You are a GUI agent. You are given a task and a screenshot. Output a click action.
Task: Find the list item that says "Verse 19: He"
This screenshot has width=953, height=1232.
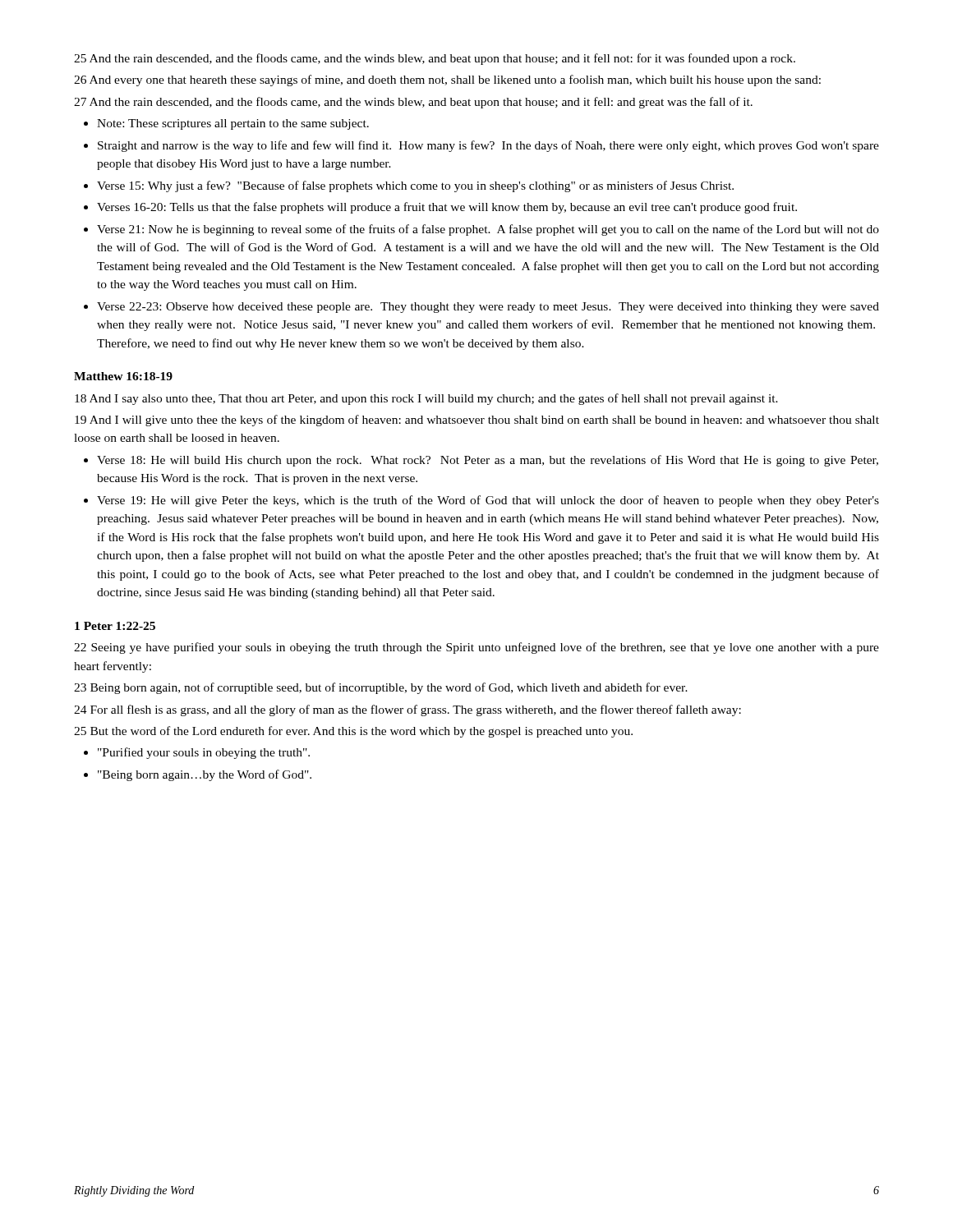tap(488, 546)
